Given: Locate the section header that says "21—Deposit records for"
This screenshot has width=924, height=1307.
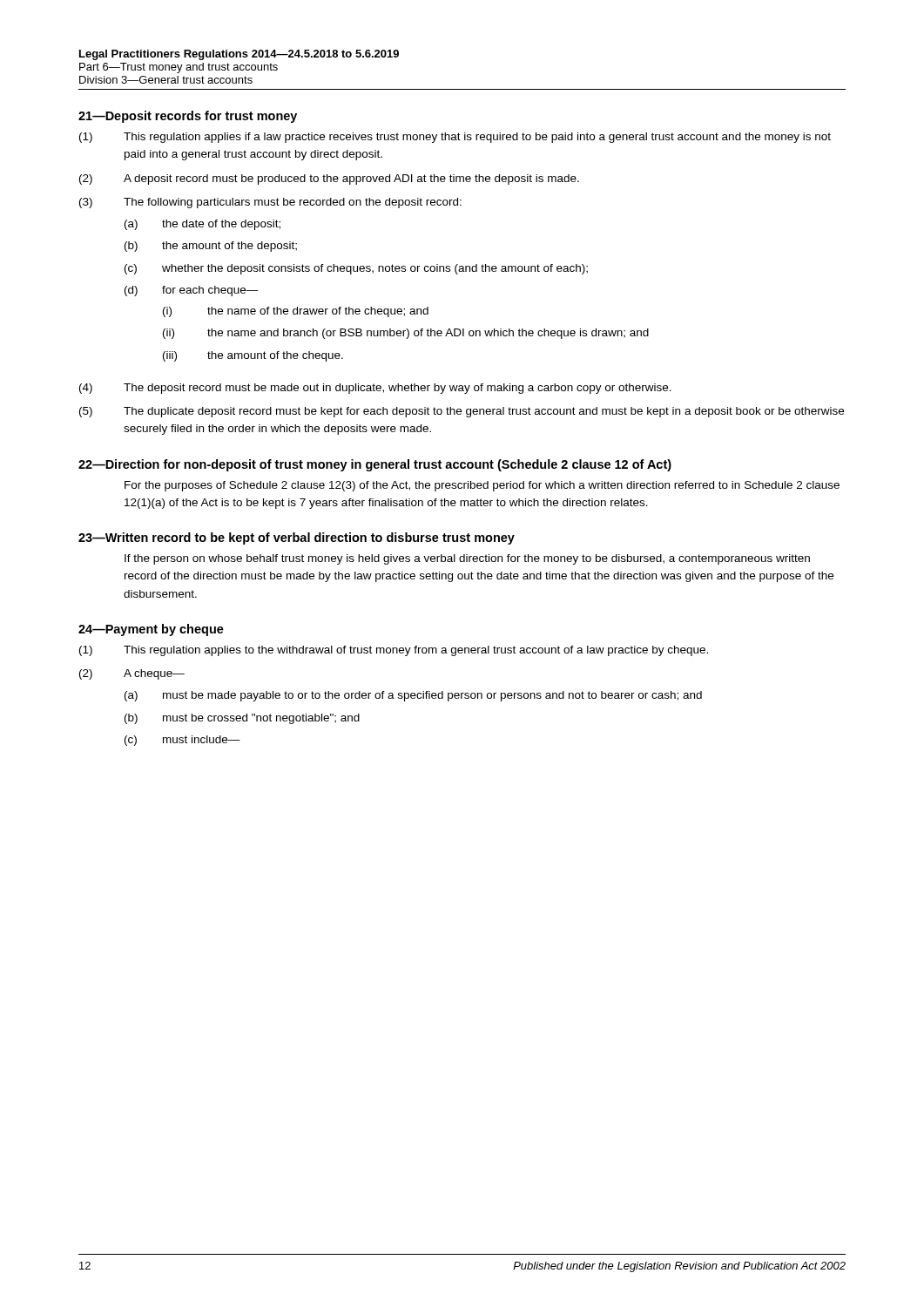Looking at the screenshot, I should (x=188, y=116).
